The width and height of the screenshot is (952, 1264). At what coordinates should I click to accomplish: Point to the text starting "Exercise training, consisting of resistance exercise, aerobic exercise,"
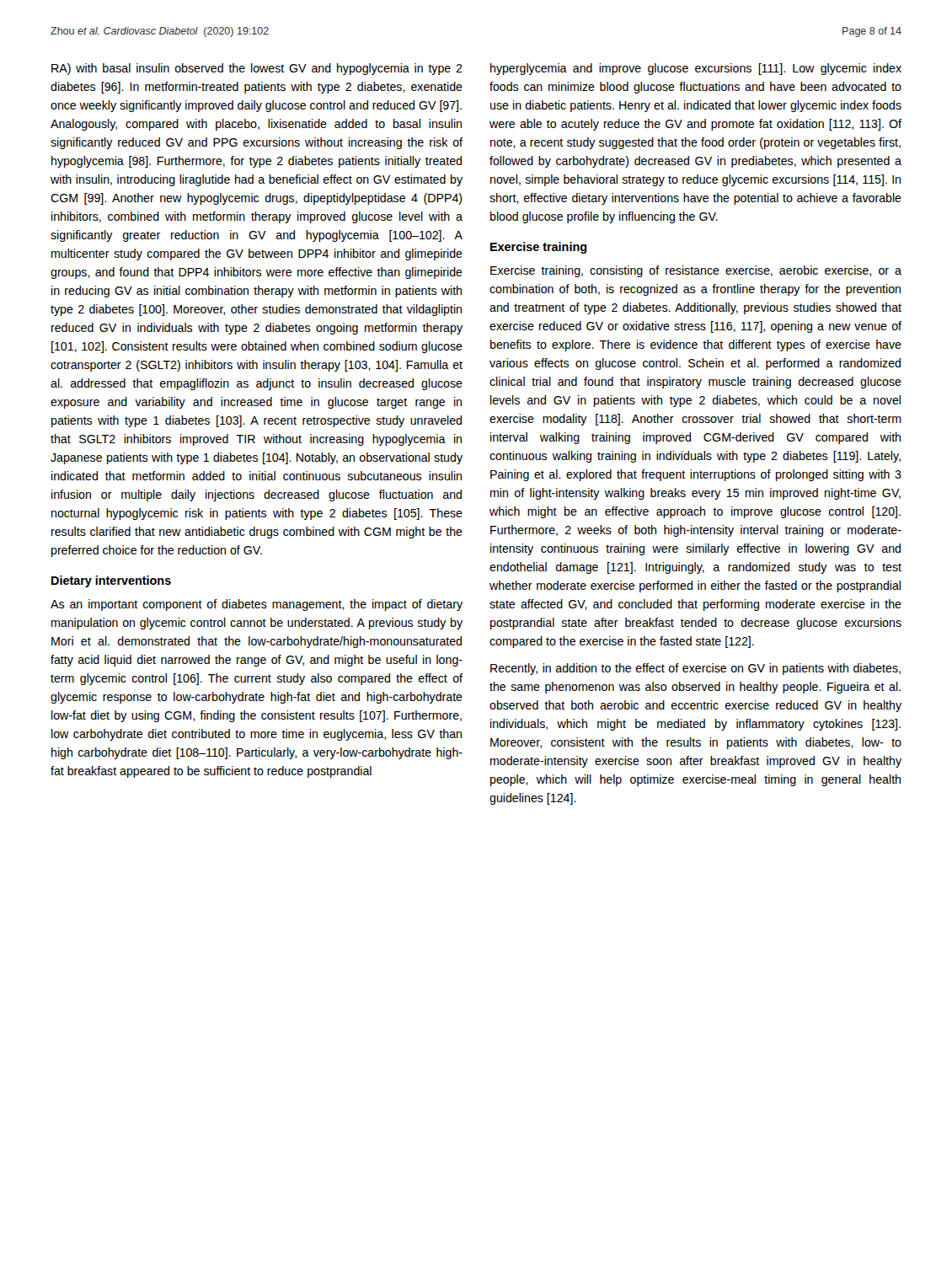point(695,535)
